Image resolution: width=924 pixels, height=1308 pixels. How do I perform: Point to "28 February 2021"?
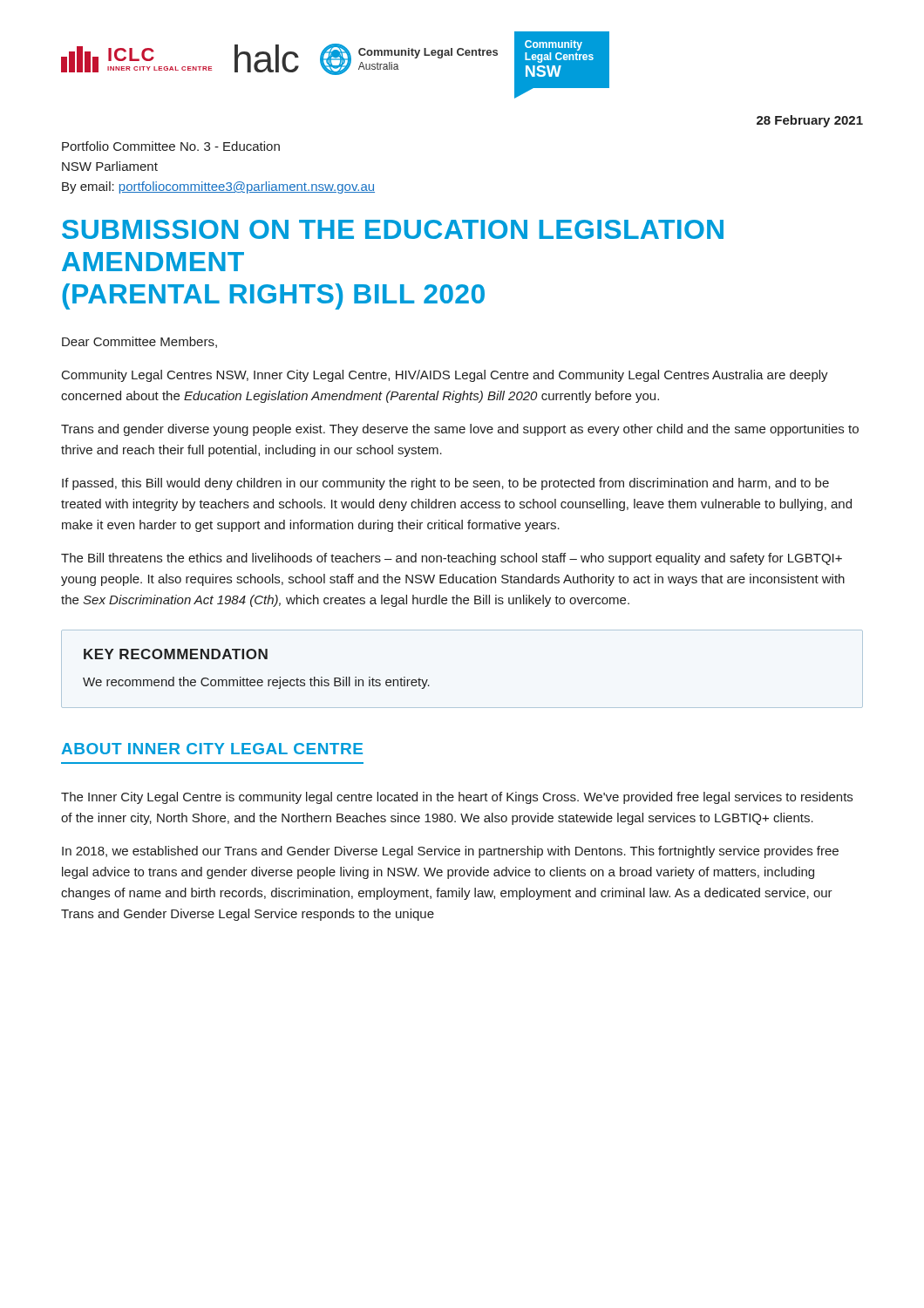[x=810, y=120]
